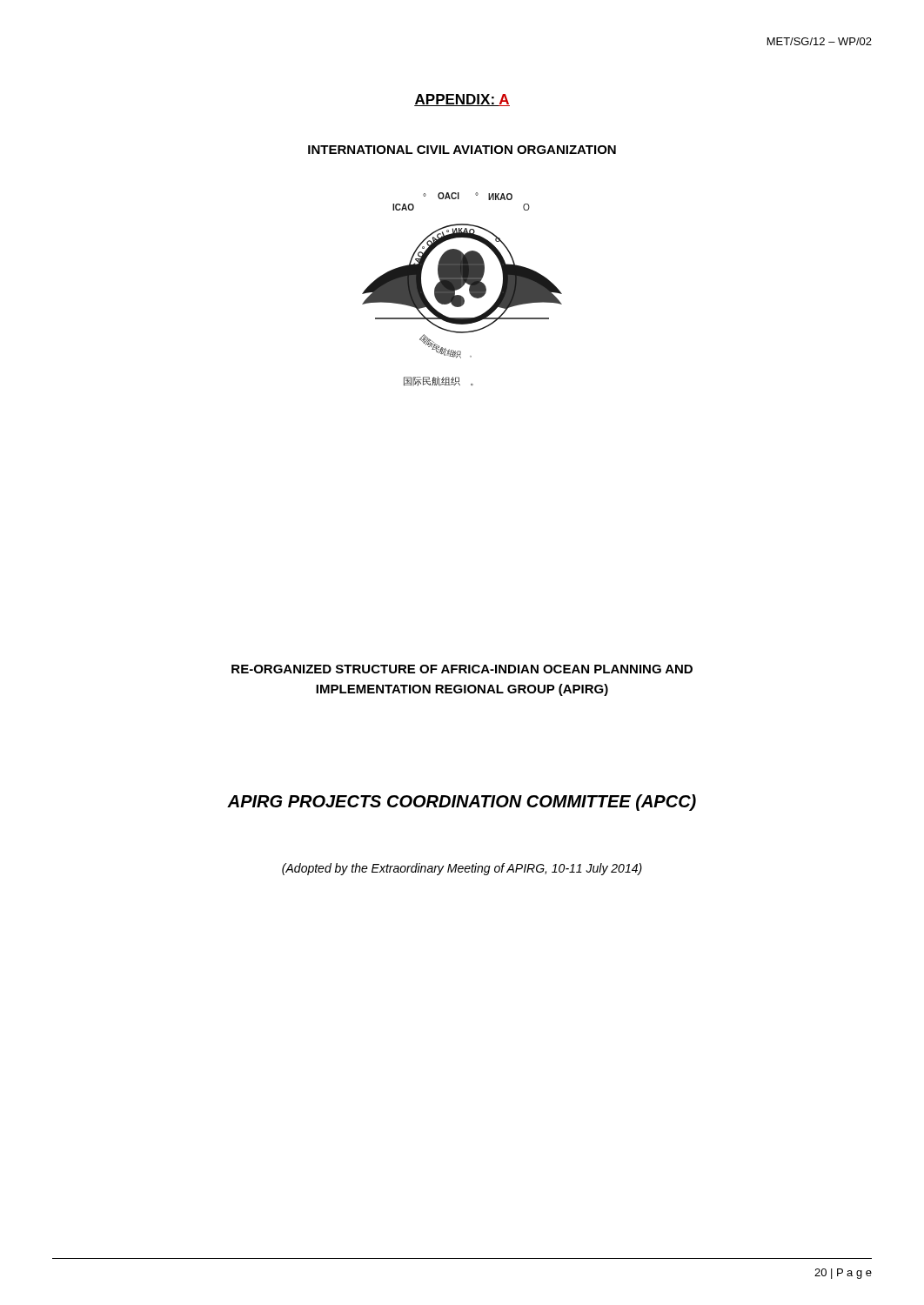924x1305 pixels.
Task: Locate the text block starting "APPENDIX: A"
Action: [462, 100]
